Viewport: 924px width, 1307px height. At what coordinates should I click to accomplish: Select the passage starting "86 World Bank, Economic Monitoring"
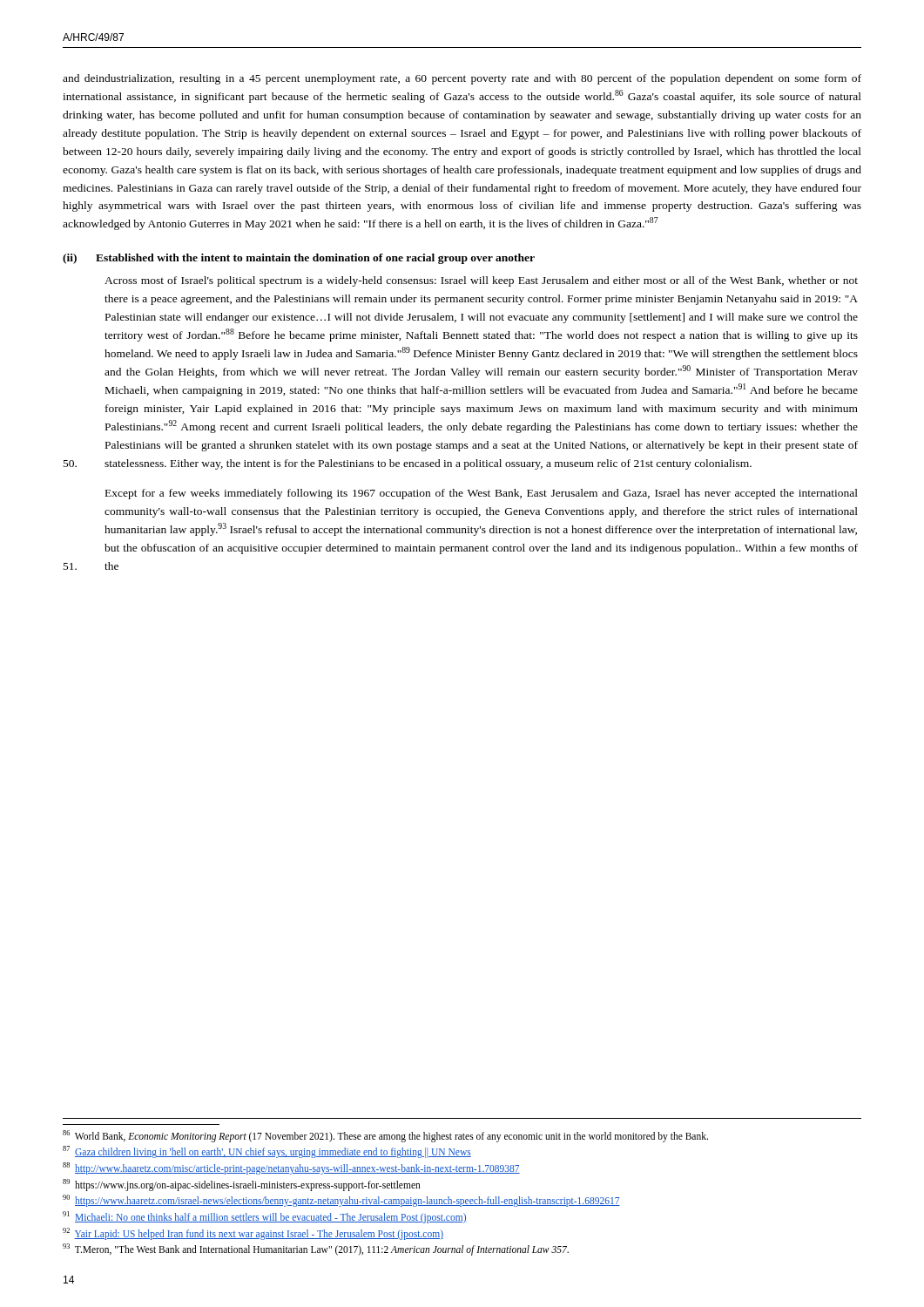coord(386,1135)
